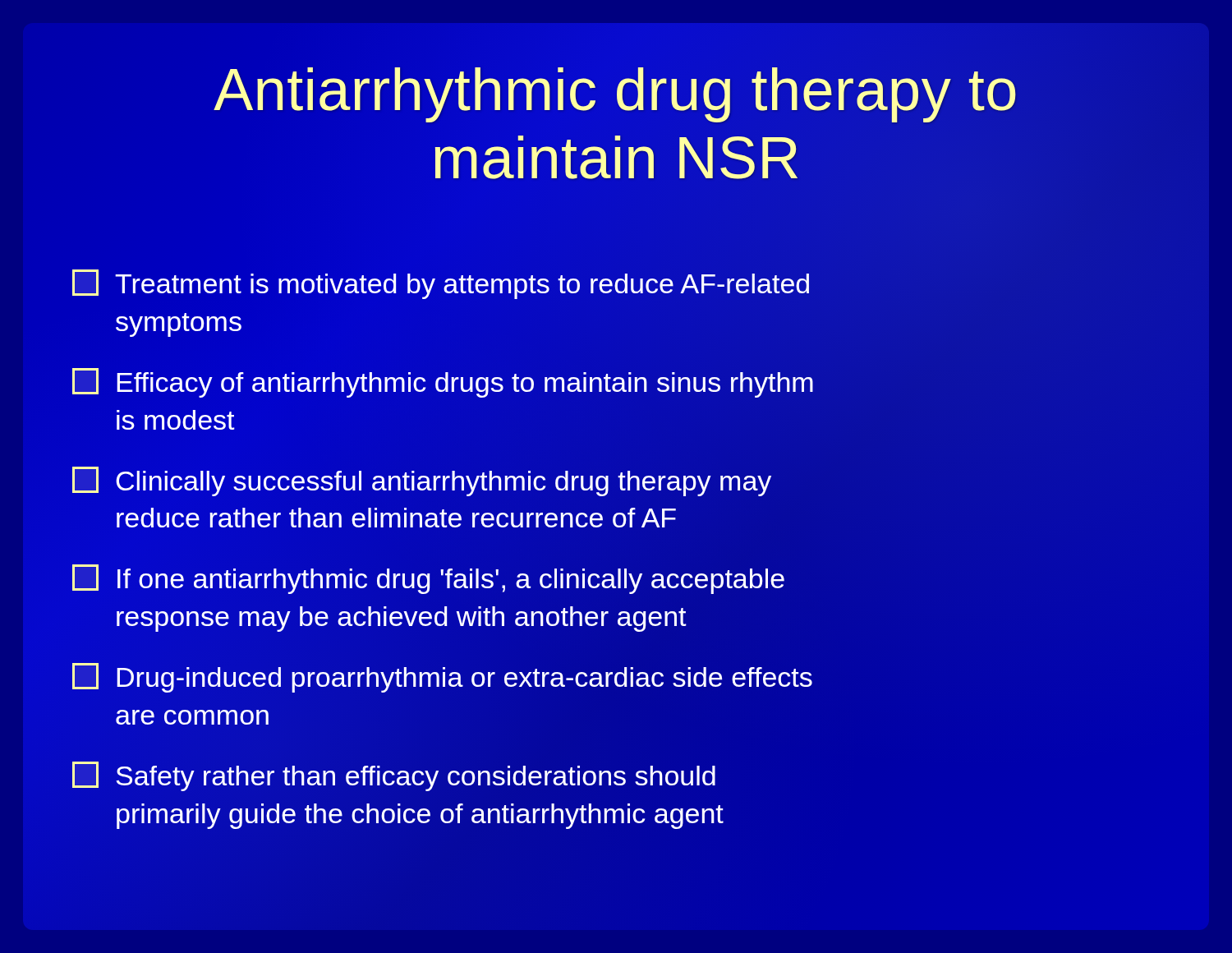The image size is (1232, 953).
Task: Locate the block of text that opens with "Safety rather than efficacy considerations shouldprimarily guide the"
Action: (616, 795)
